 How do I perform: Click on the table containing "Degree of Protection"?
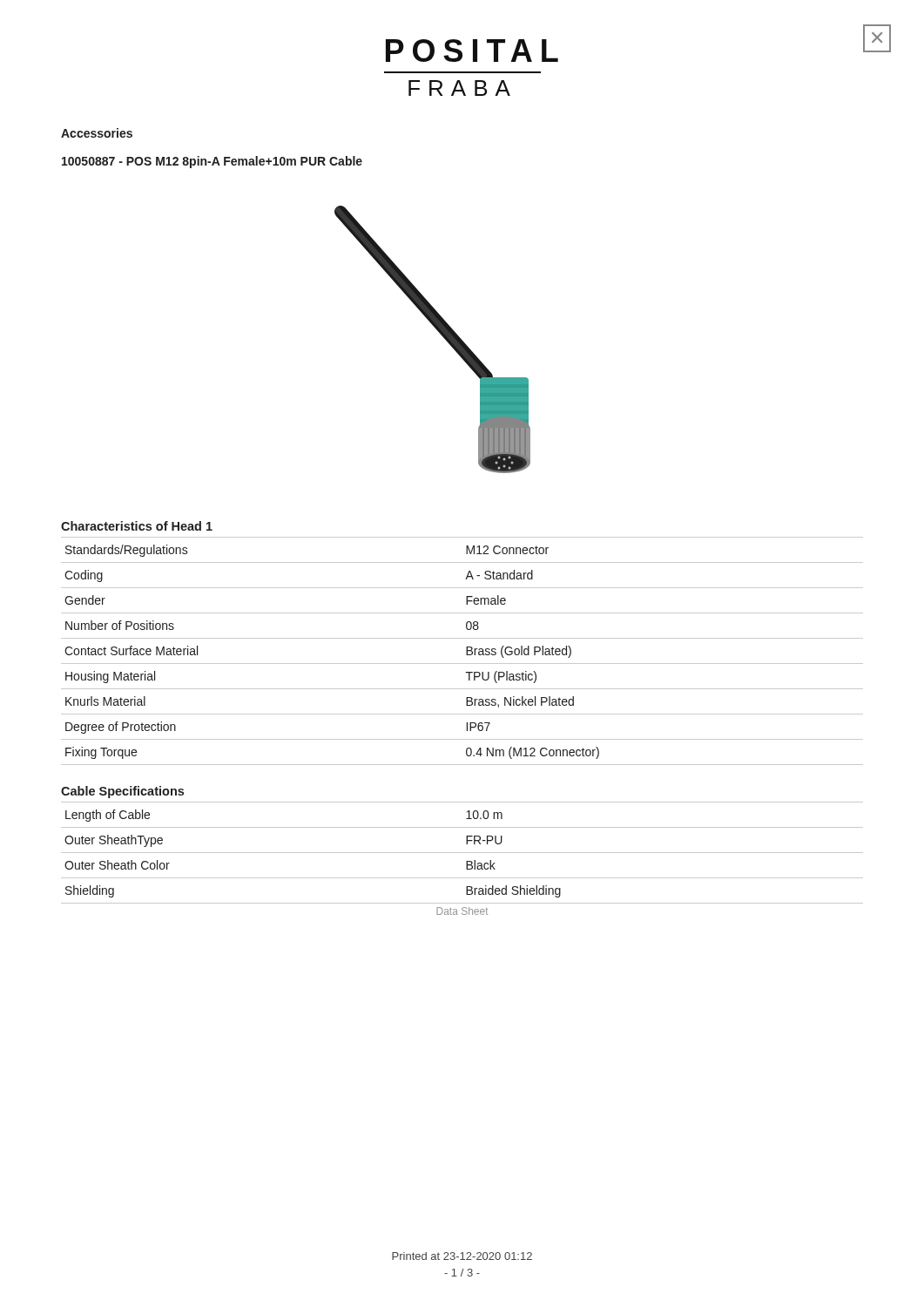click(x=462, y=651)
